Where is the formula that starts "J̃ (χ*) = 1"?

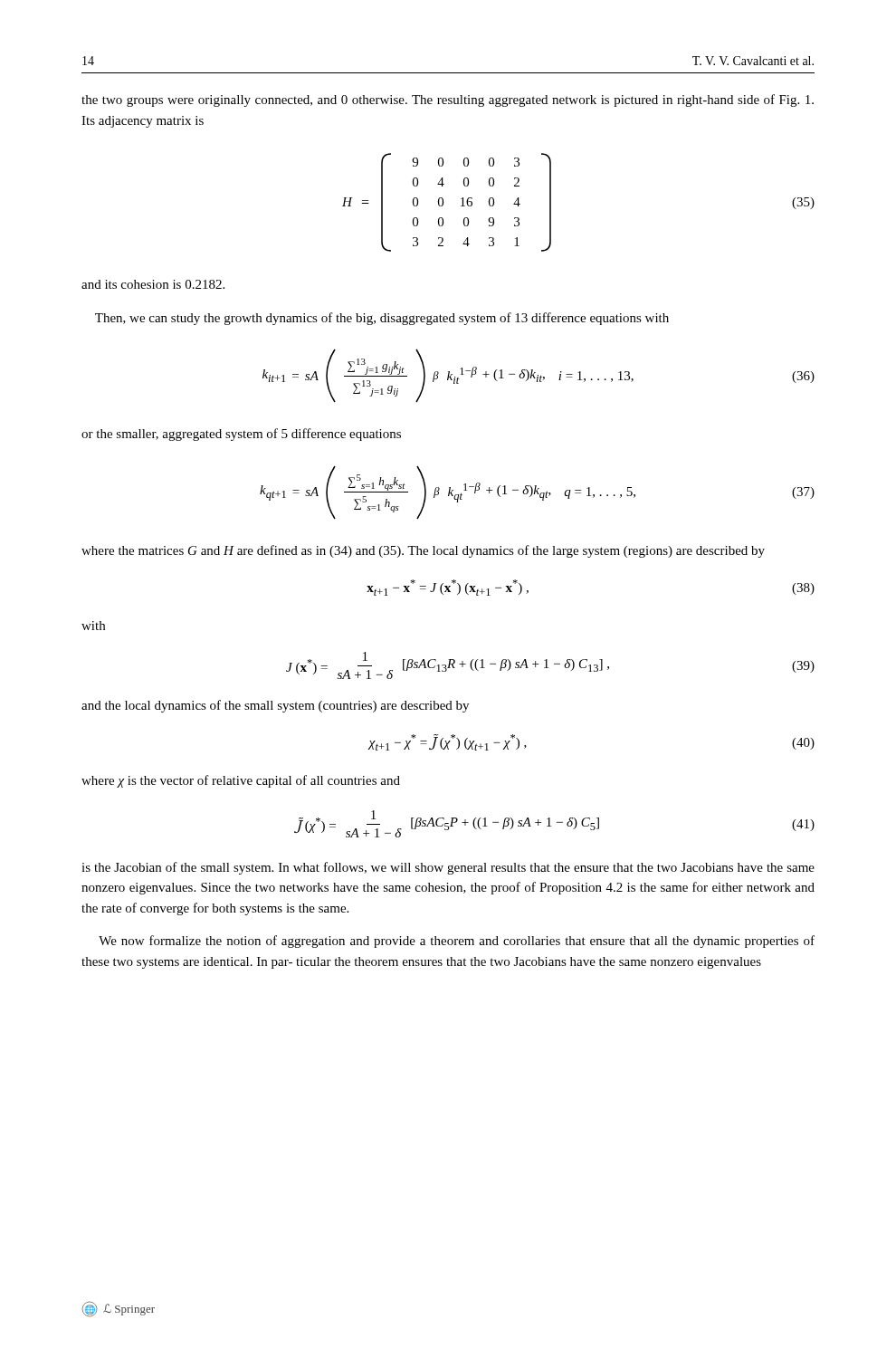555,824
